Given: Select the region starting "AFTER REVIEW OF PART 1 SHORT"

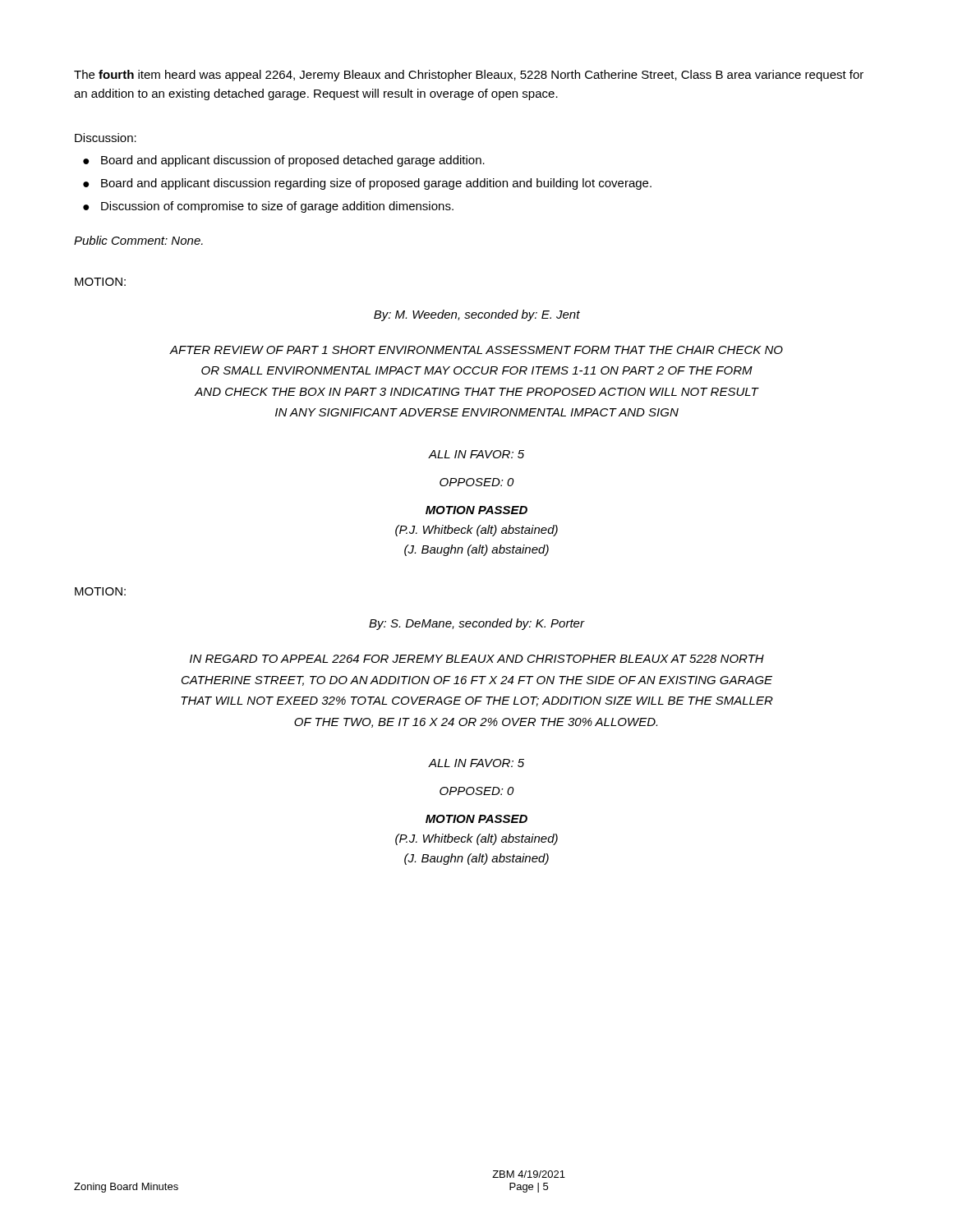Looking at the screenshot, I should (x=476, y=381).
